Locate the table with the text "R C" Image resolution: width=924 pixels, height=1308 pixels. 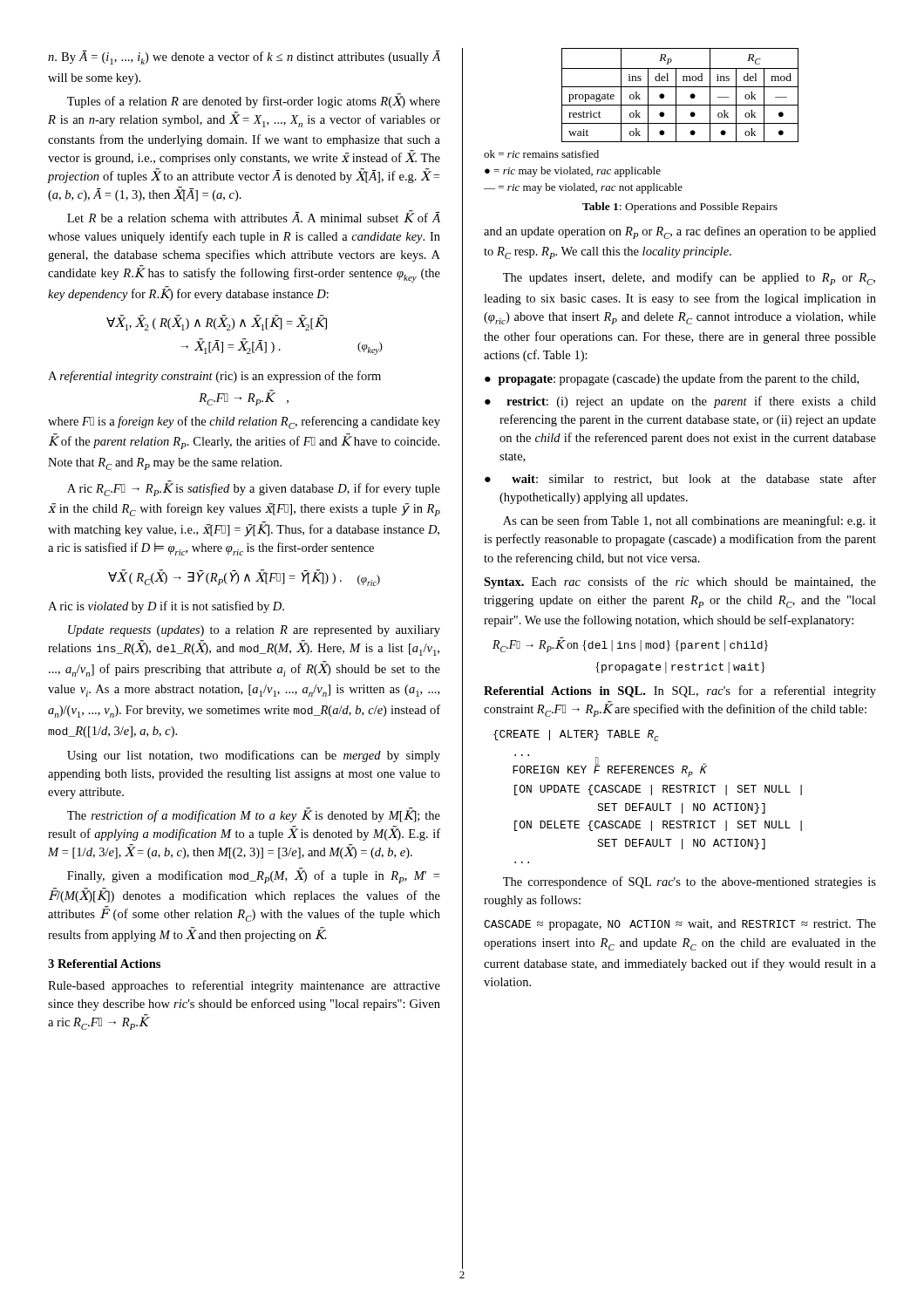point(680,95)
